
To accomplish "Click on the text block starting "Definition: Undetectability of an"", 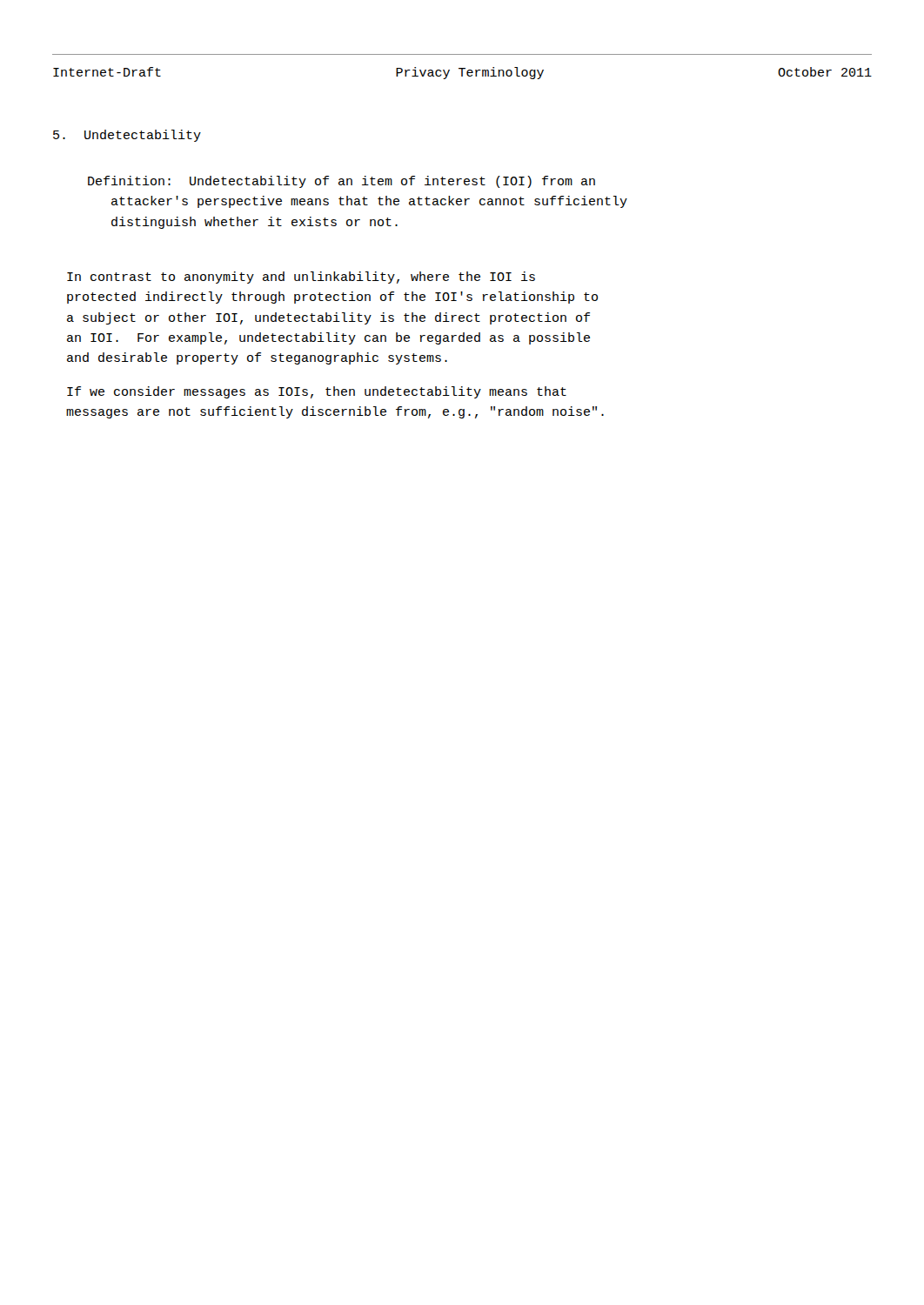I will tap(357, 202).
